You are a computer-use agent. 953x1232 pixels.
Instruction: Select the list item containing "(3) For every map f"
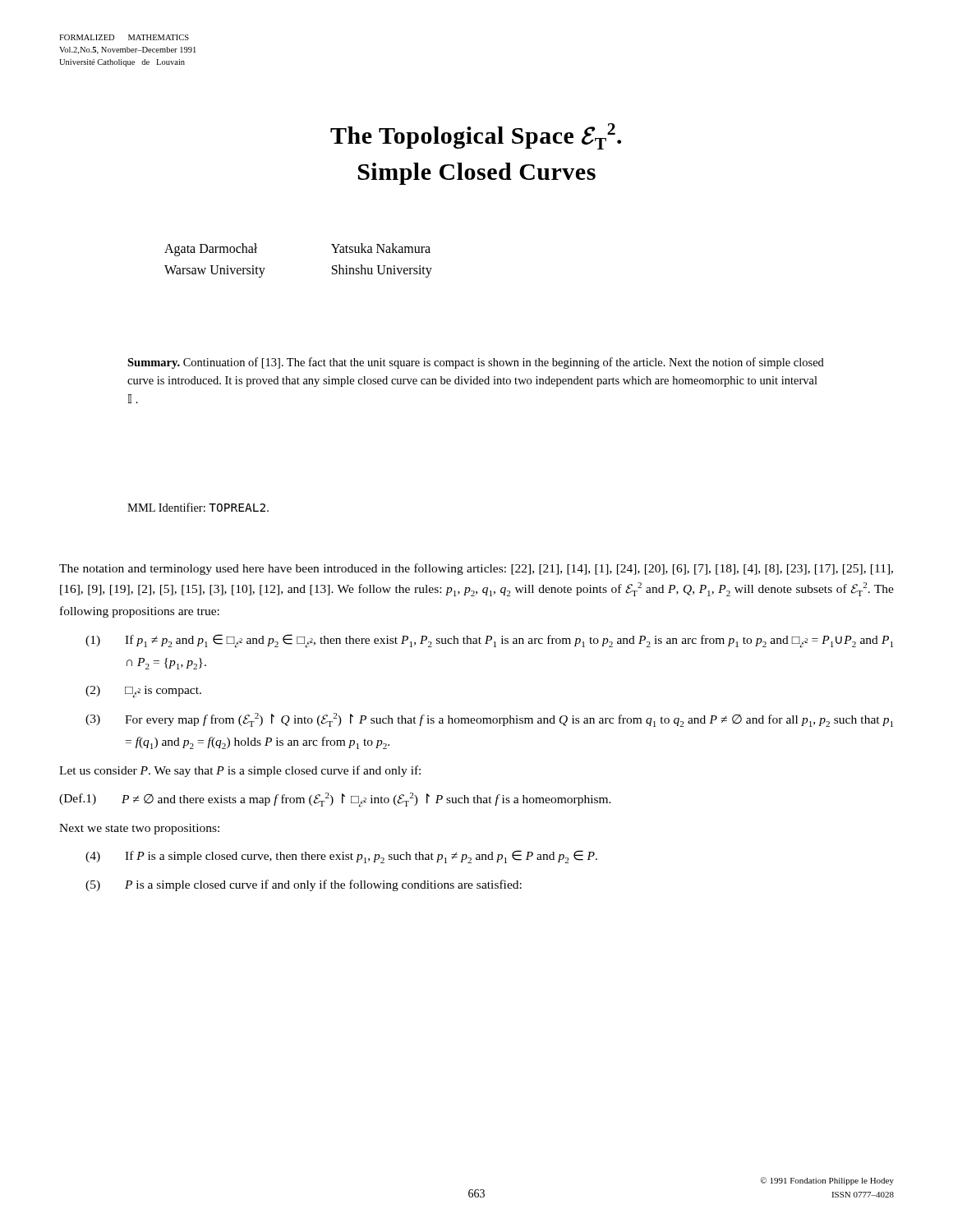click(x=476, y=731)
